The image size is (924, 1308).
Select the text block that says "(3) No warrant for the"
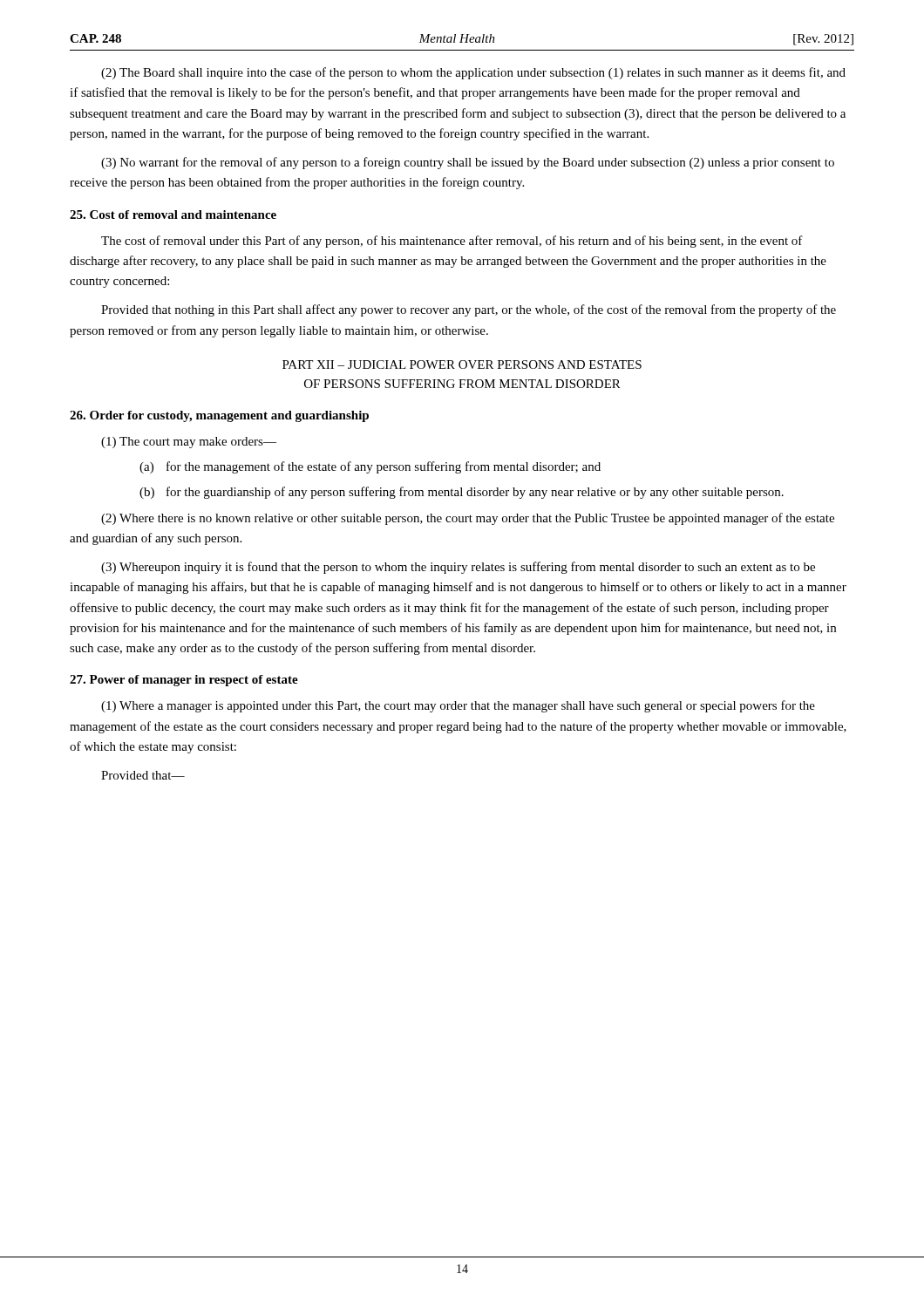click(x=462, y=173)
